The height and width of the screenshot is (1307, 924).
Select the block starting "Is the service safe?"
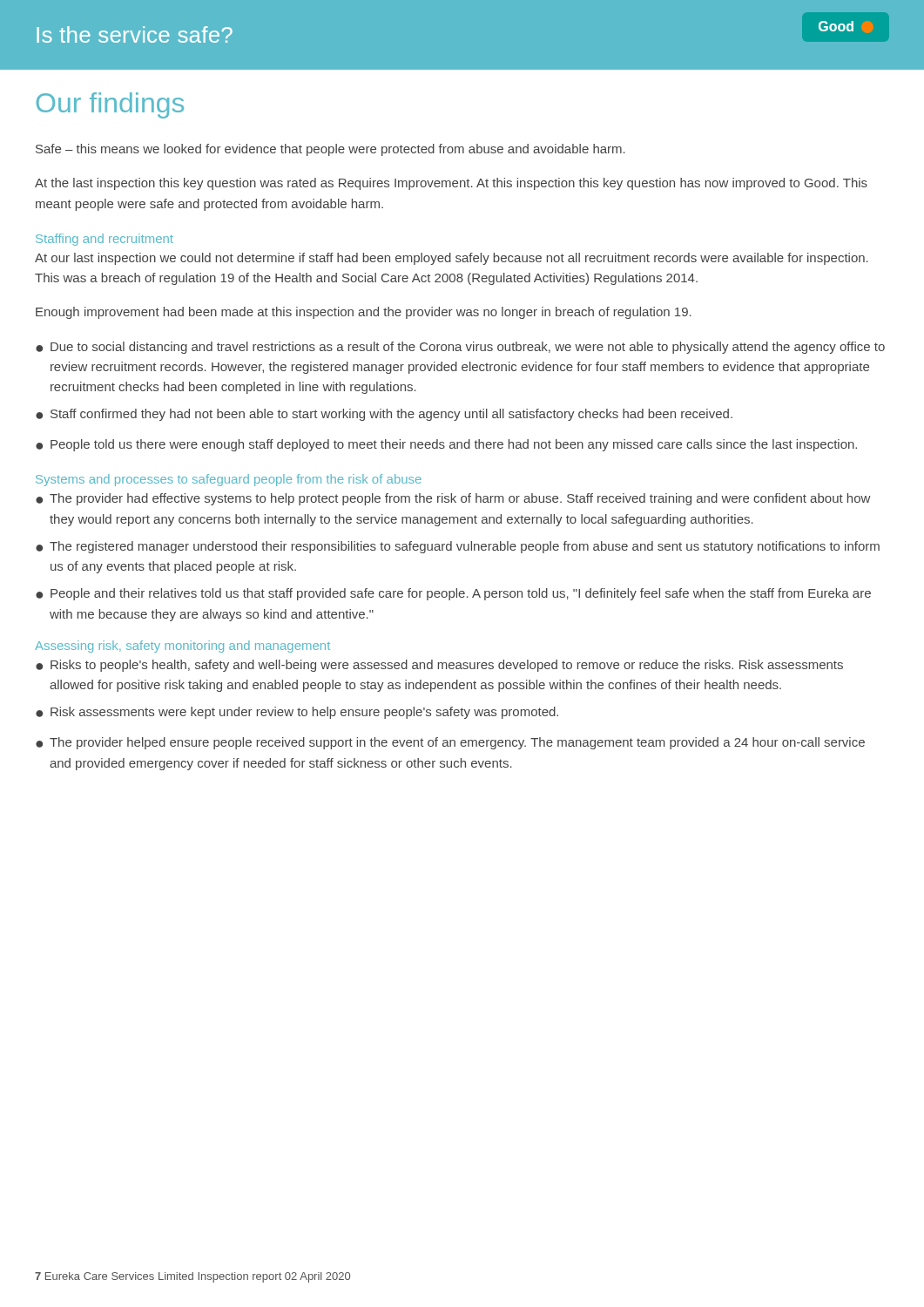click(x=134, y=34)
